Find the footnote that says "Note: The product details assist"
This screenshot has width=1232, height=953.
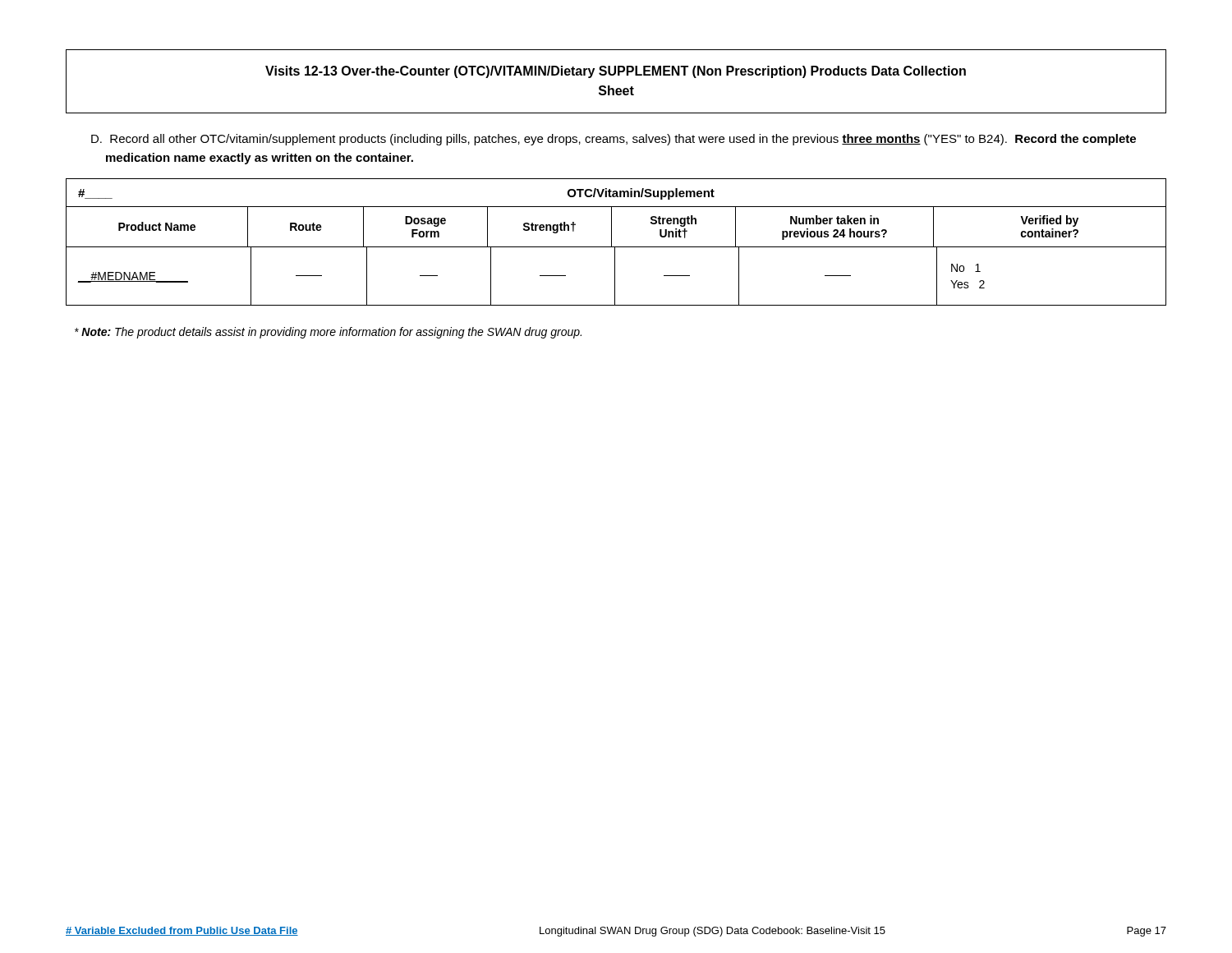[x=328, y=333]
